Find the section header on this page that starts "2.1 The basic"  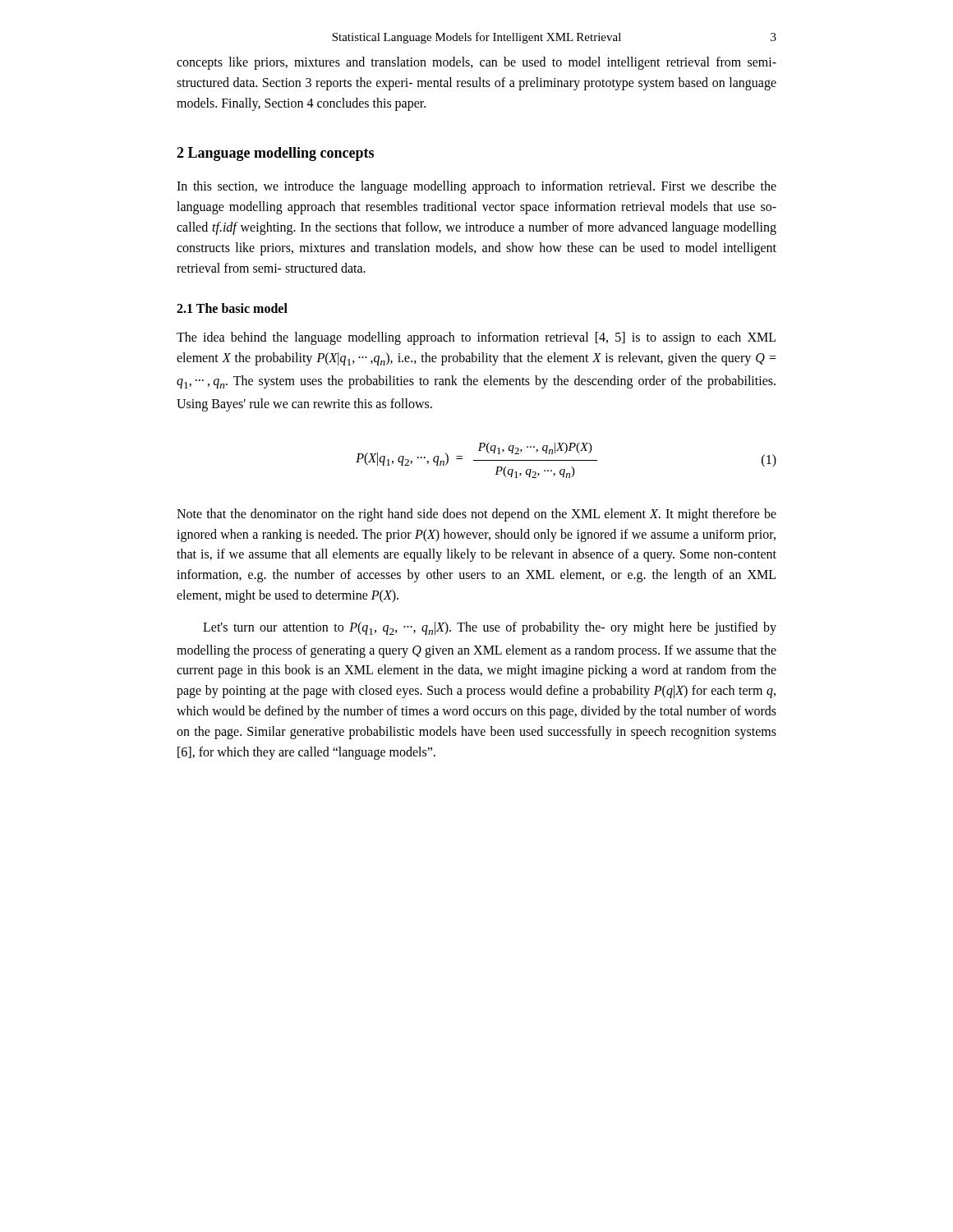[x=232, y=309]
